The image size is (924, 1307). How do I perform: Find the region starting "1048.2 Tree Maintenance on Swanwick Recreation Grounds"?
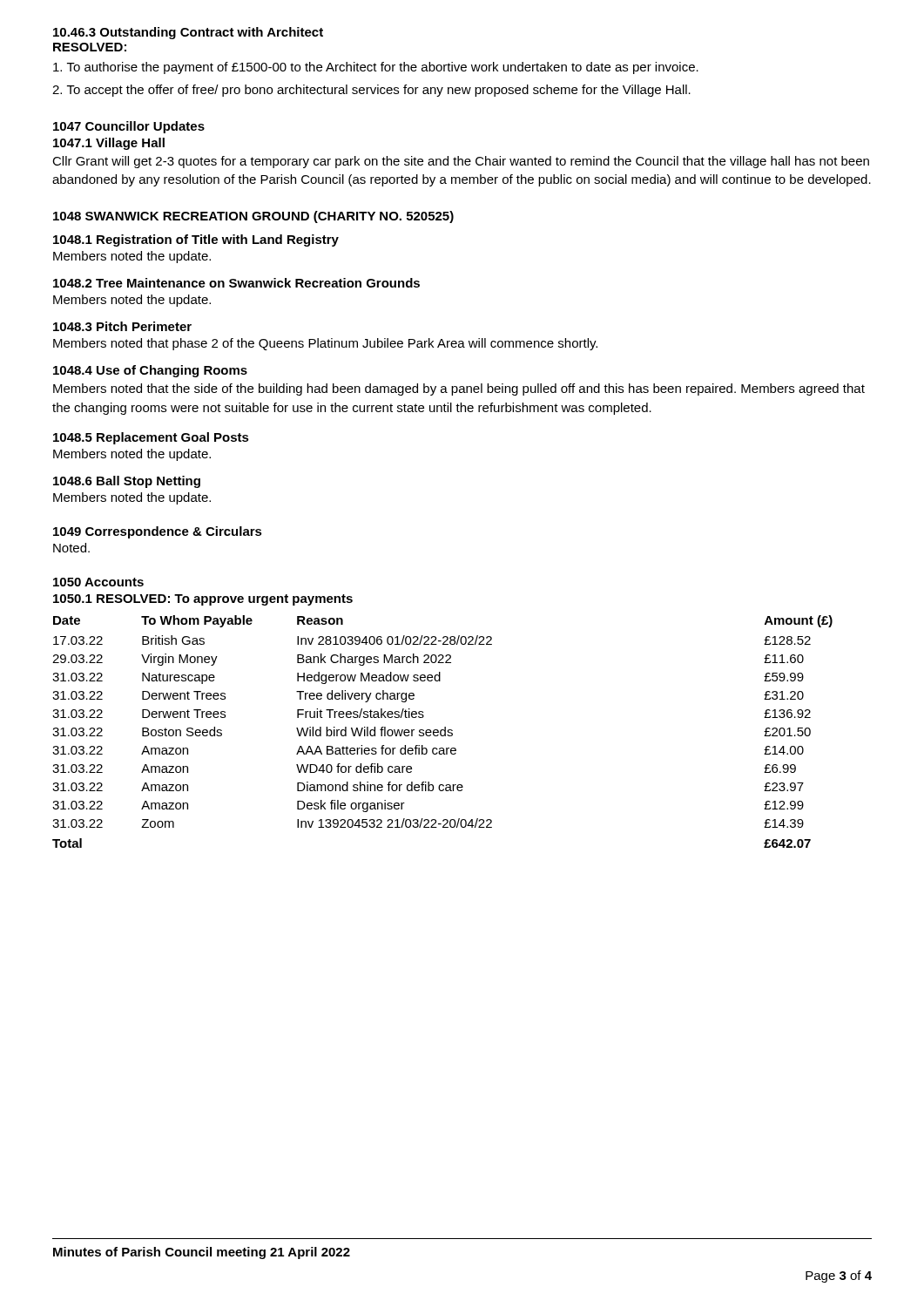pos(236,283)
